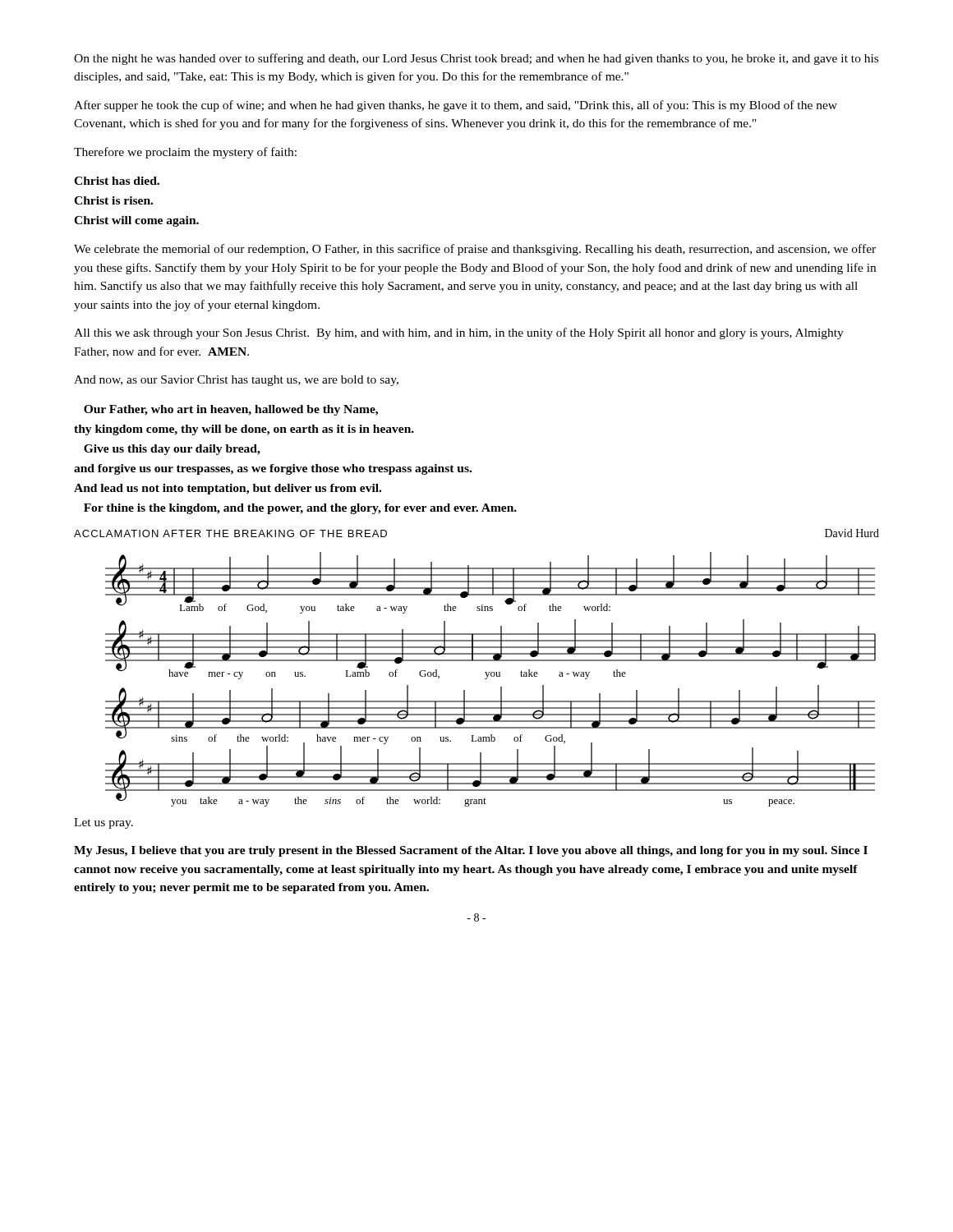Find the text starting "ACCLAMATION AFTER THE BREAKING OF"
The height and width of the screenshot is (1232, 953).
pyautogui.click(x=231, y=533)
